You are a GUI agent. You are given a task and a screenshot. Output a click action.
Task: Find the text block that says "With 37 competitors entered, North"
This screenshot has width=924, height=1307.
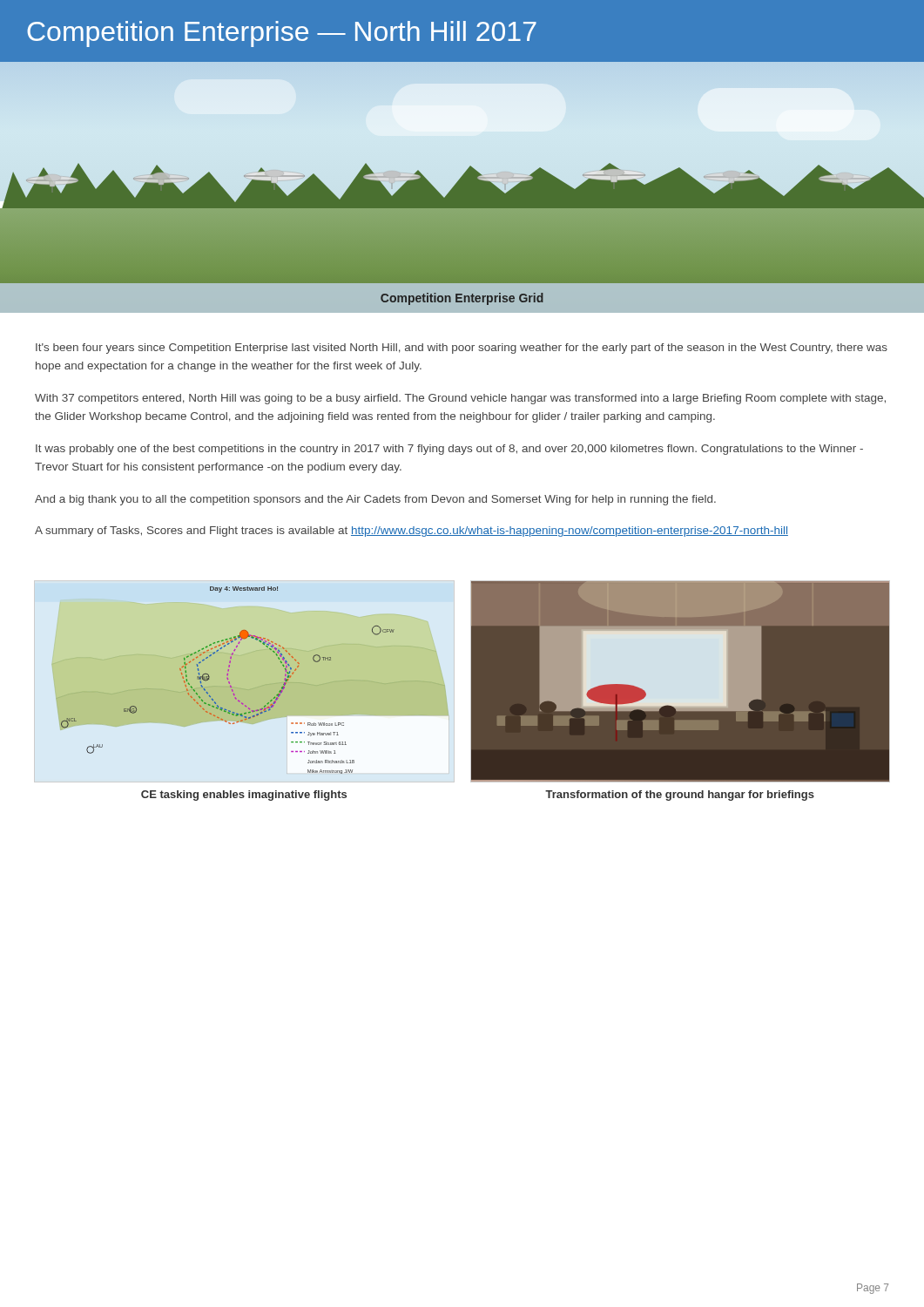pyautogui.click(x=461, y=407)
